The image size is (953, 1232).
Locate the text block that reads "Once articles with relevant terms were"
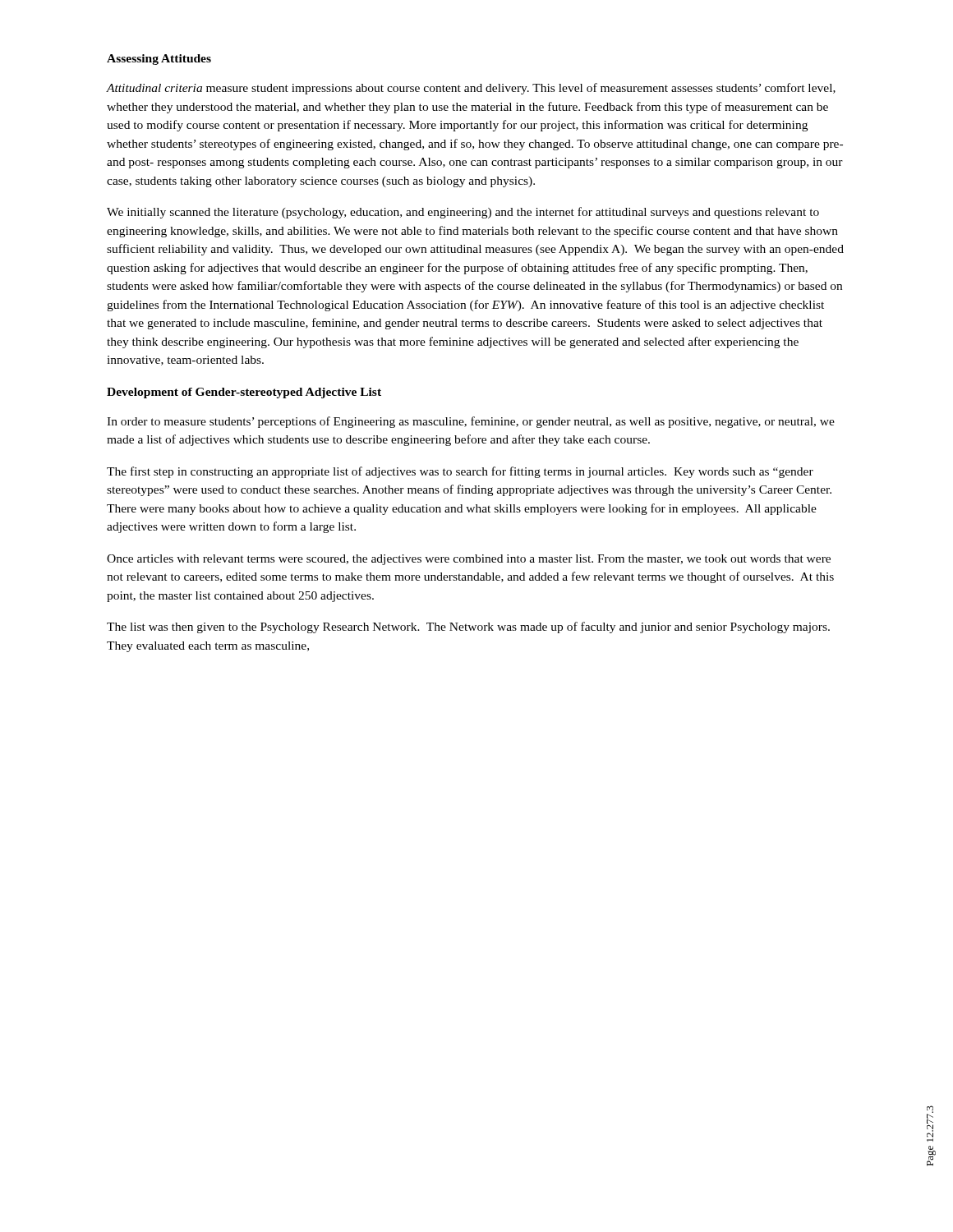point(470,576)
